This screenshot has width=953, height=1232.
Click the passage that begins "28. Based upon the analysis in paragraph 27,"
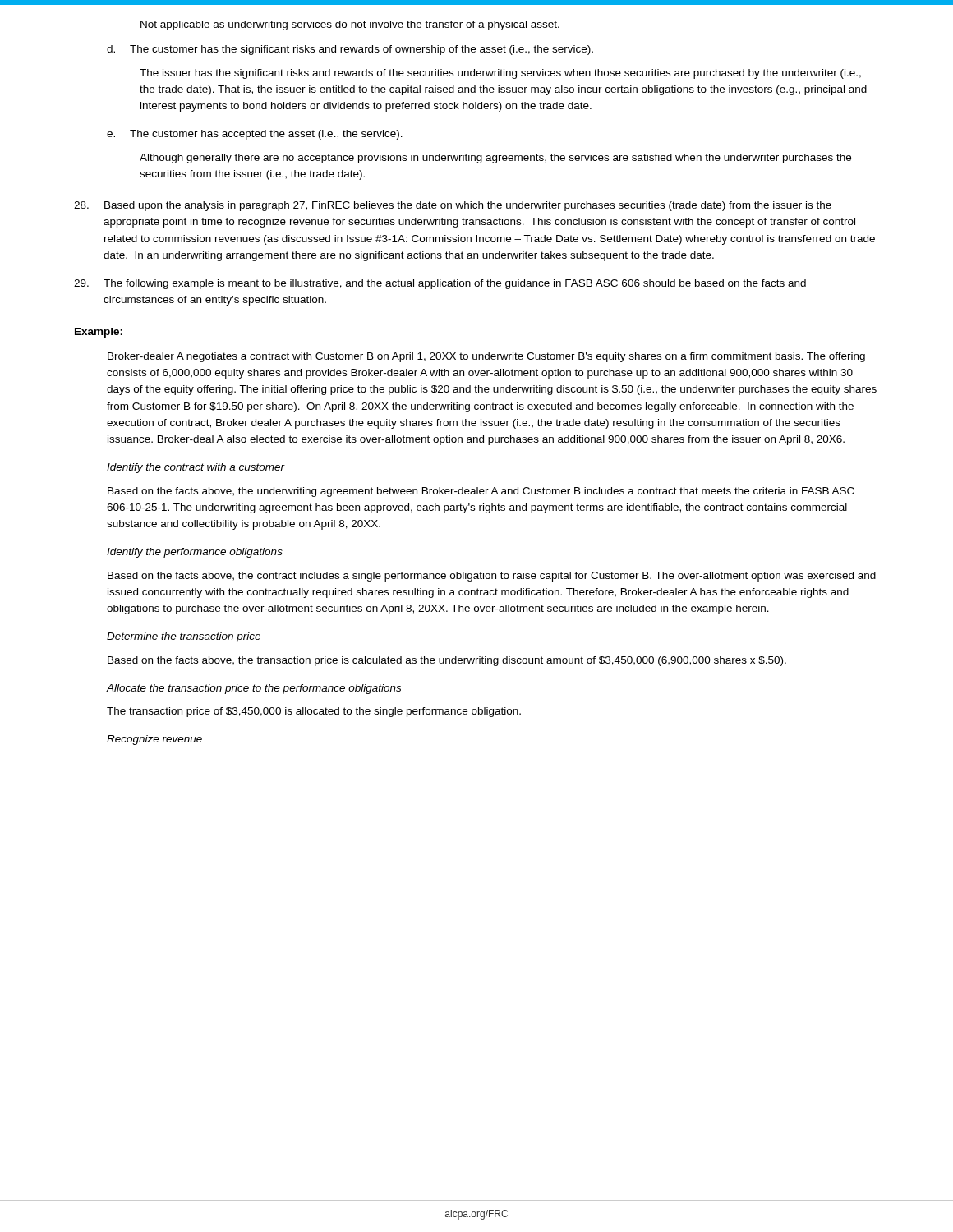pos(476,230)
